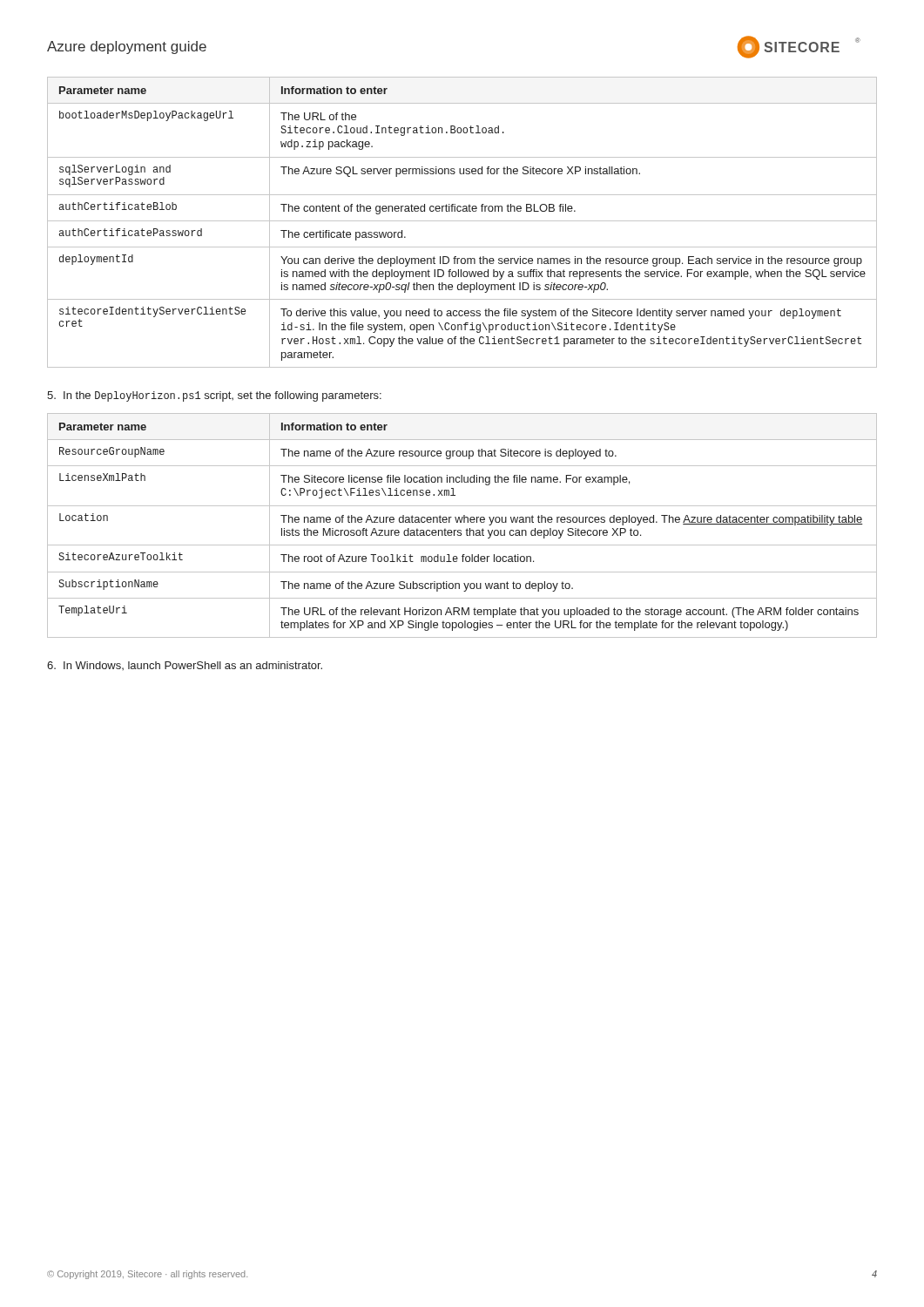Locate the table with the text "The Sitecore license"

[462, 525]
